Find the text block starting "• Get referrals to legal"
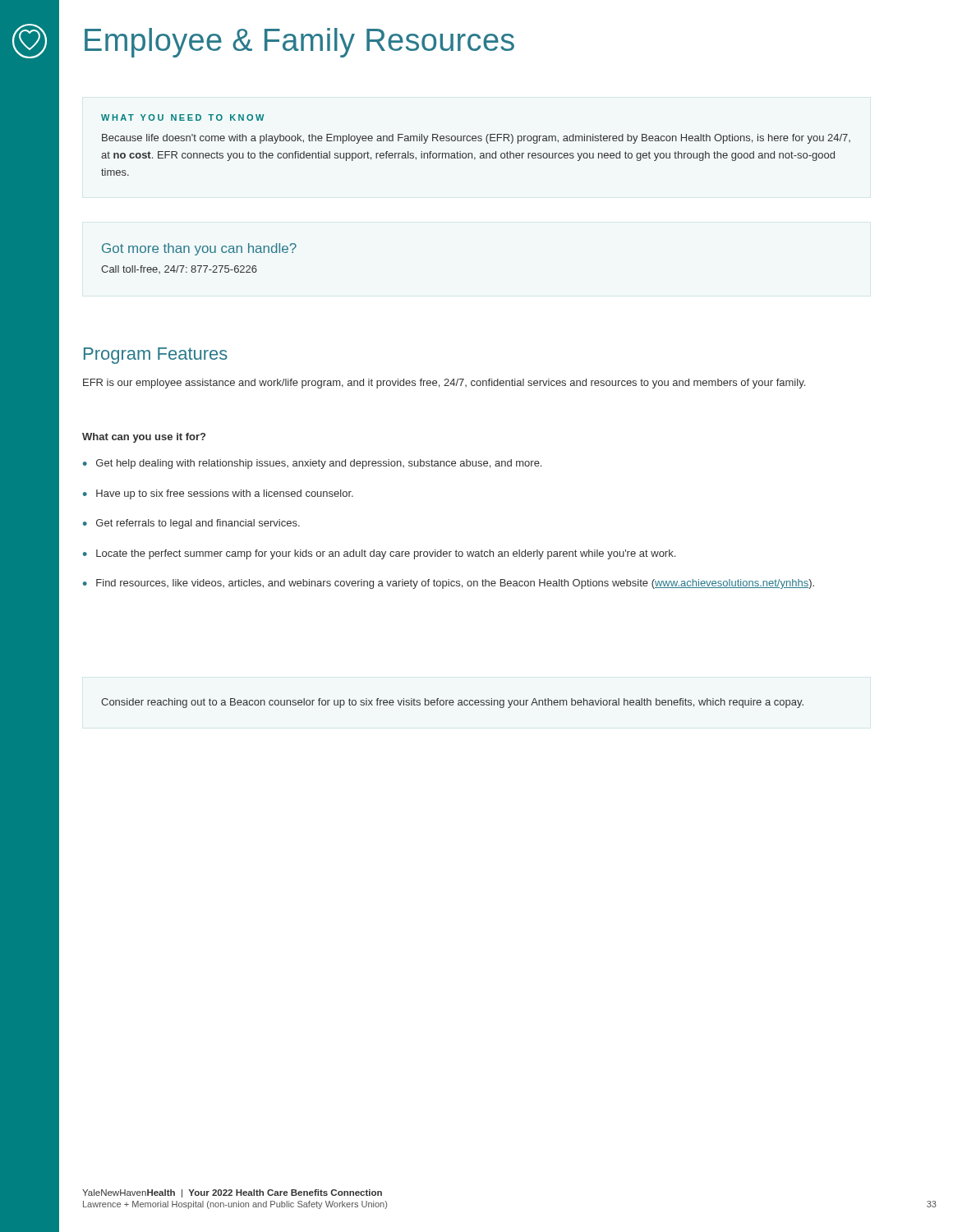Image resolution: width=953 pixels, height=1232 pixels. (x=191, y=524)
